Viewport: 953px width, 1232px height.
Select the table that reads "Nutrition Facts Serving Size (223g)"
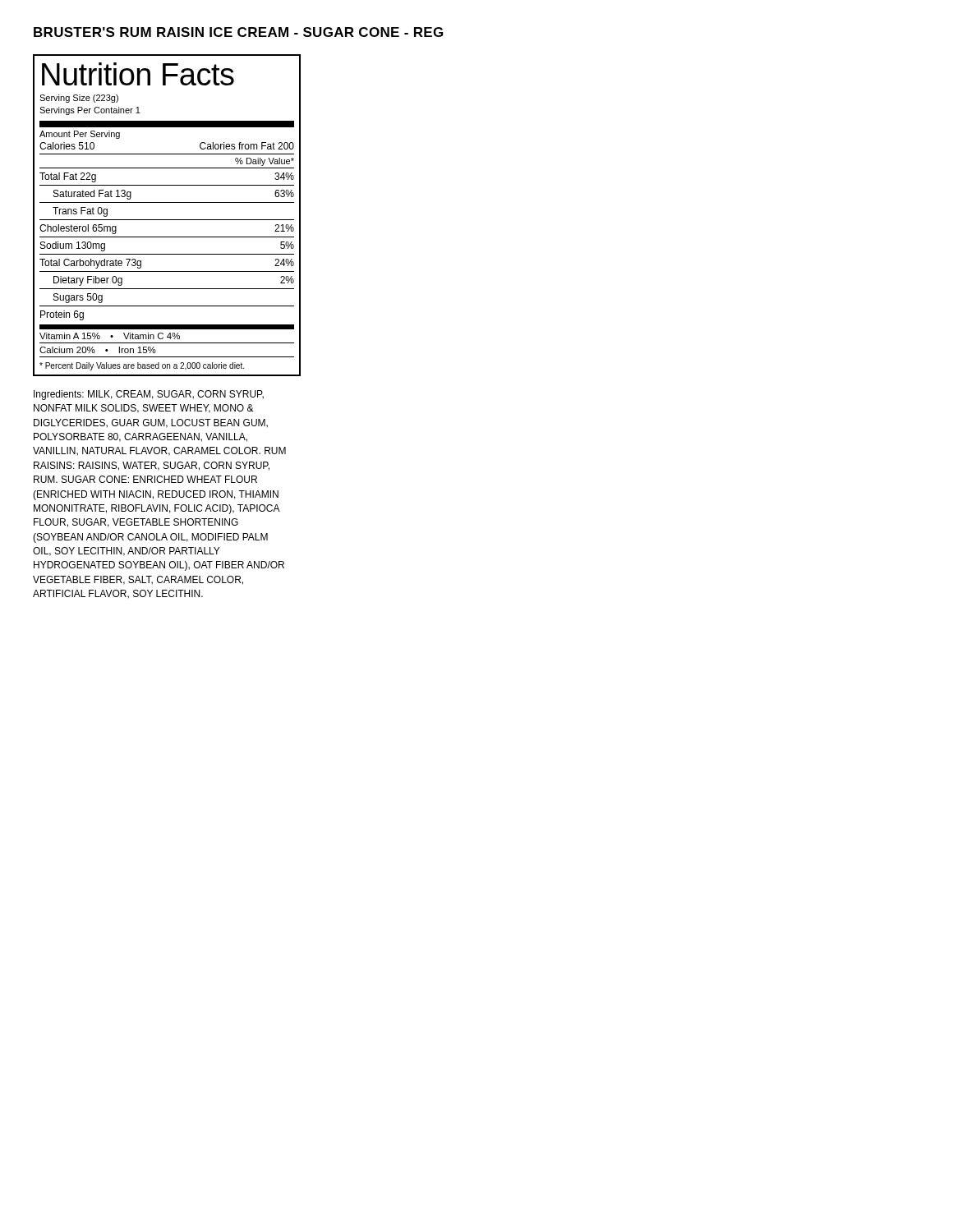pyautogui.click(x=160, y=215)
